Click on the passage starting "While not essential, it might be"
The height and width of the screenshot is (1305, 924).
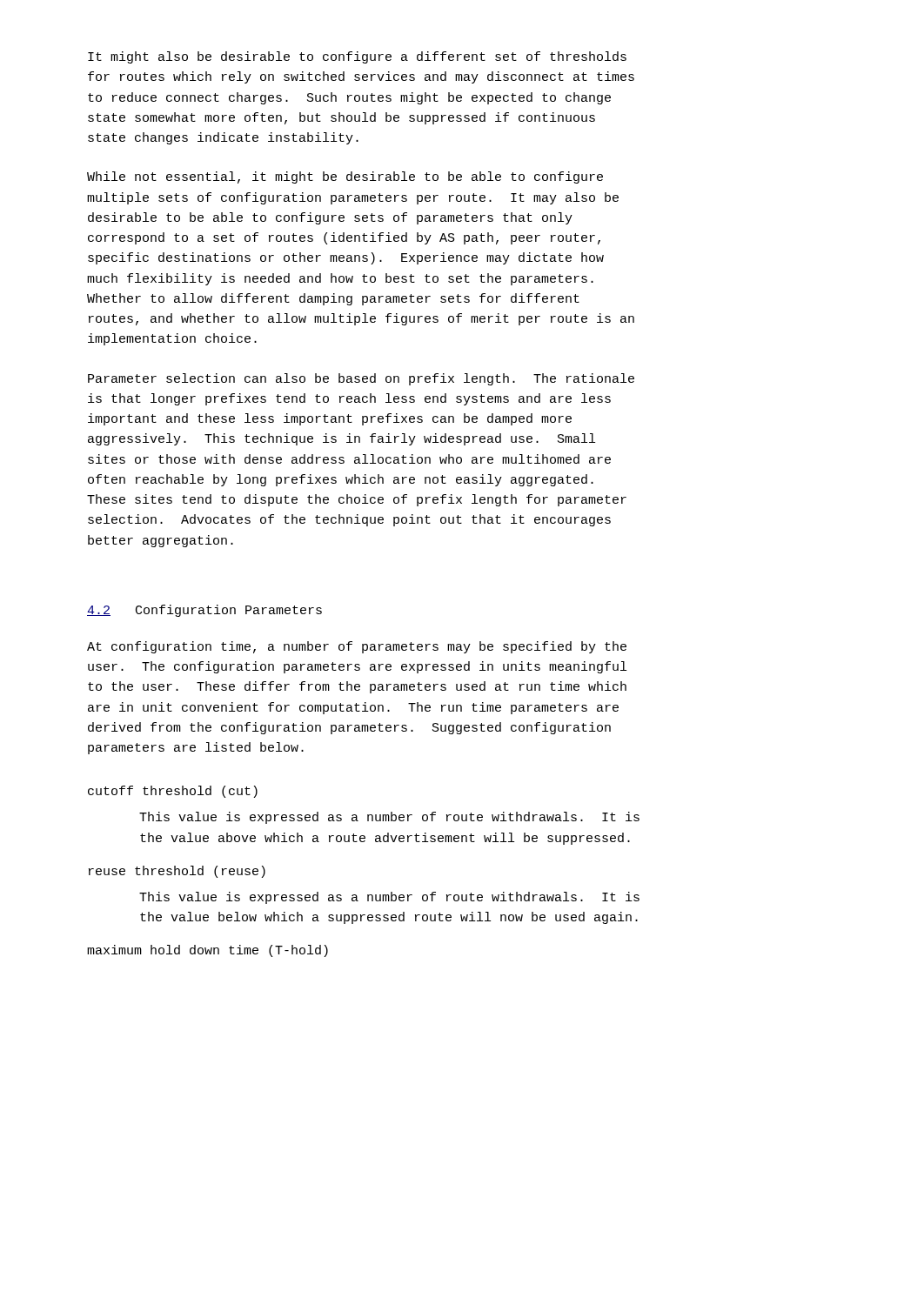click(x=361, y=259)
